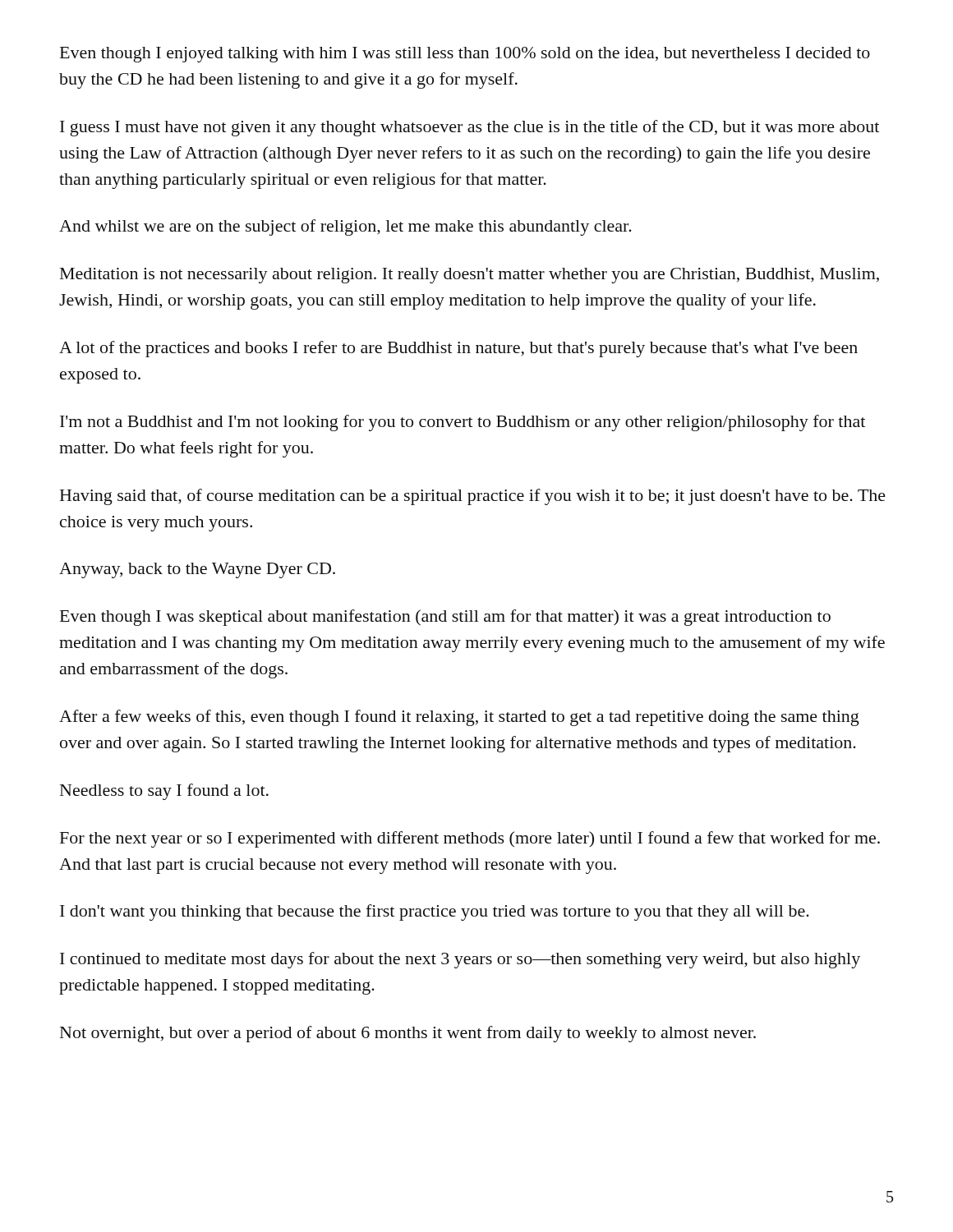Click the passage that begins "I continued to meditate"
The width and height of the screenshot is (953, 1232).
[460, 971]
